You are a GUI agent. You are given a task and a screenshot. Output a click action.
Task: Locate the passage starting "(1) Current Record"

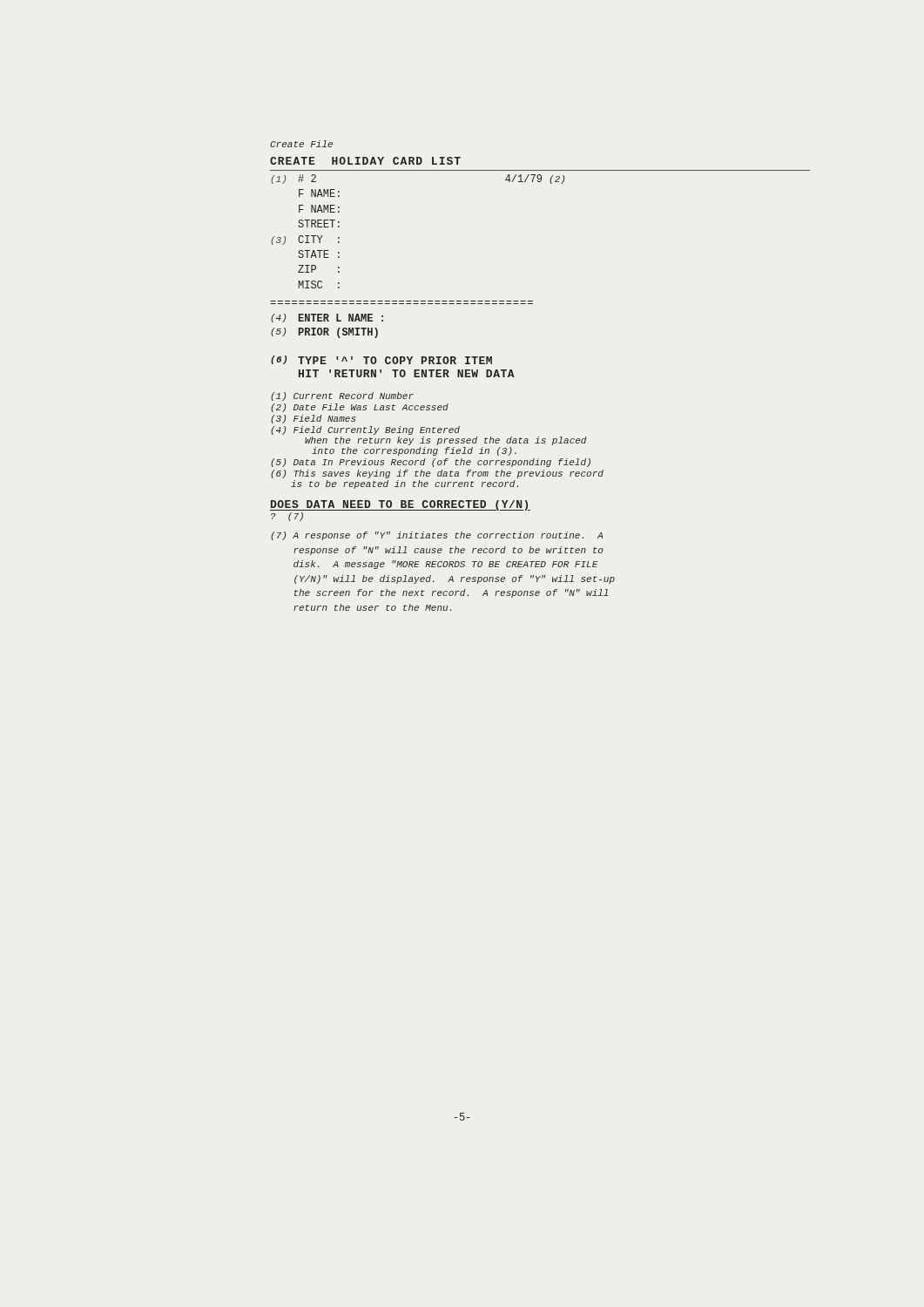342,397
